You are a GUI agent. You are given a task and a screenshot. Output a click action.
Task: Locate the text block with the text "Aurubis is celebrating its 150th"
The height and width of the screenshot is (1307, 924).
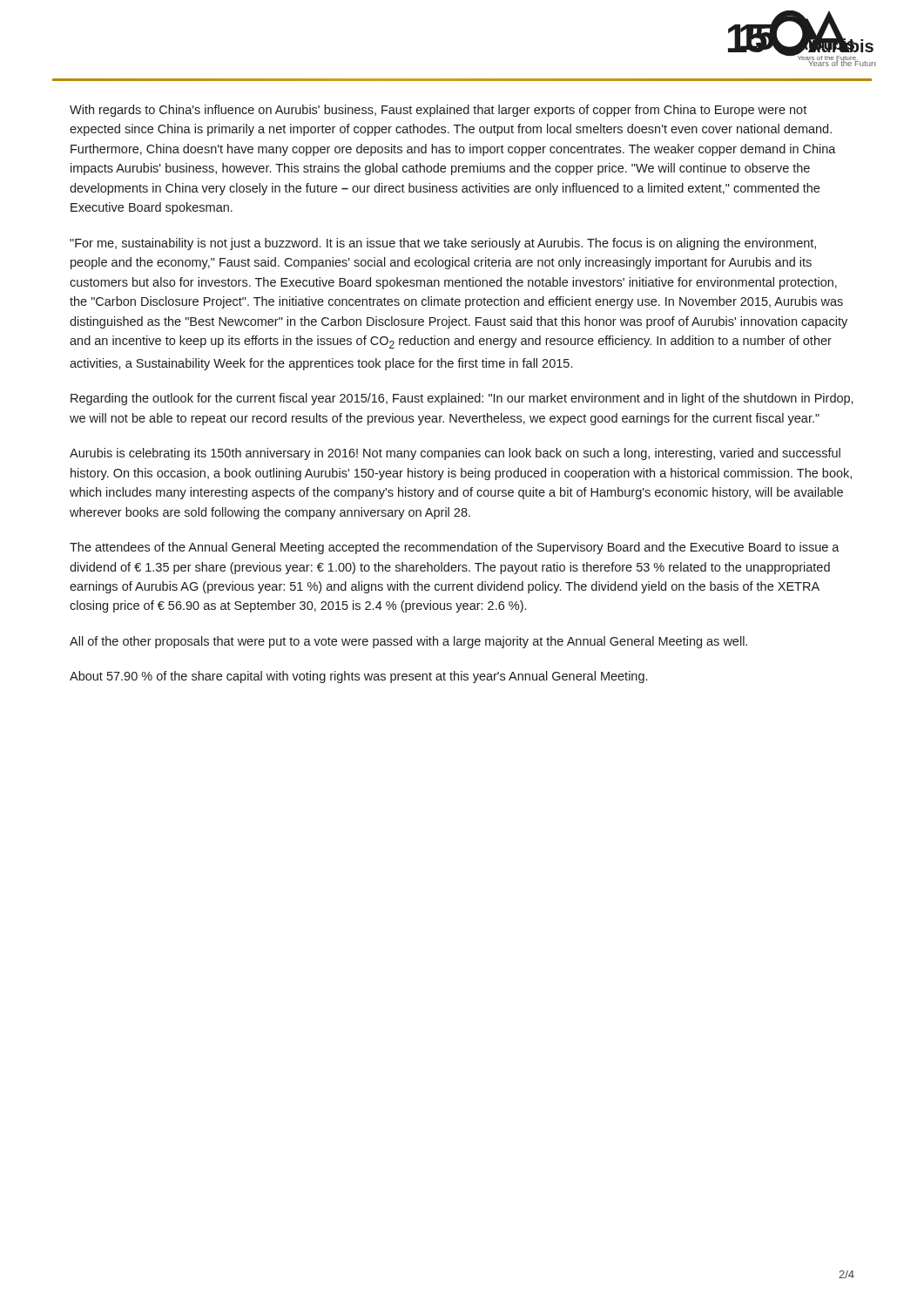[461, 483]
